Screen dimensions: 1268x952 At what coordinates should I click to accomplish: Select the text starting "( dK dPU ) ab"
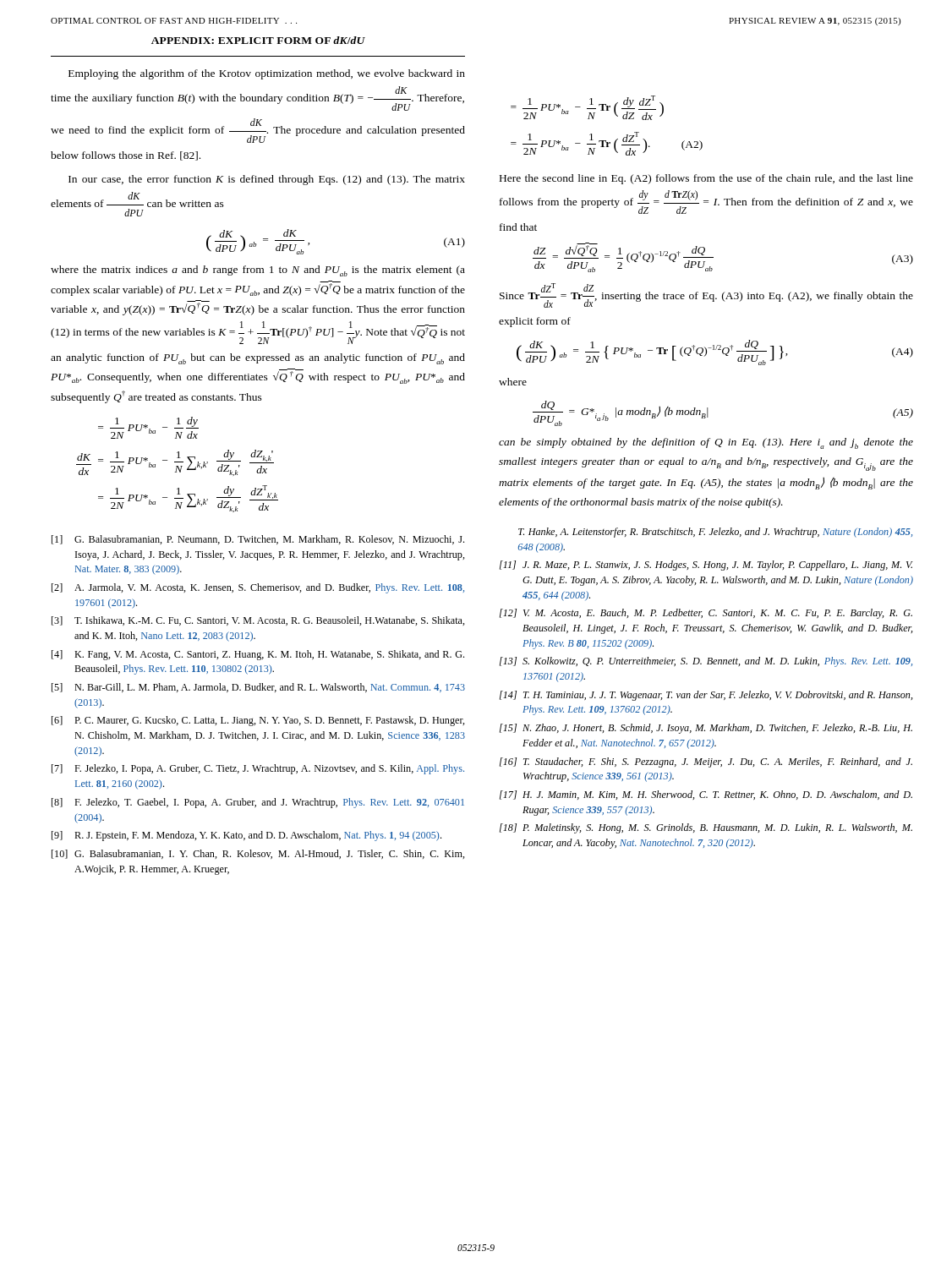point(258,241)
